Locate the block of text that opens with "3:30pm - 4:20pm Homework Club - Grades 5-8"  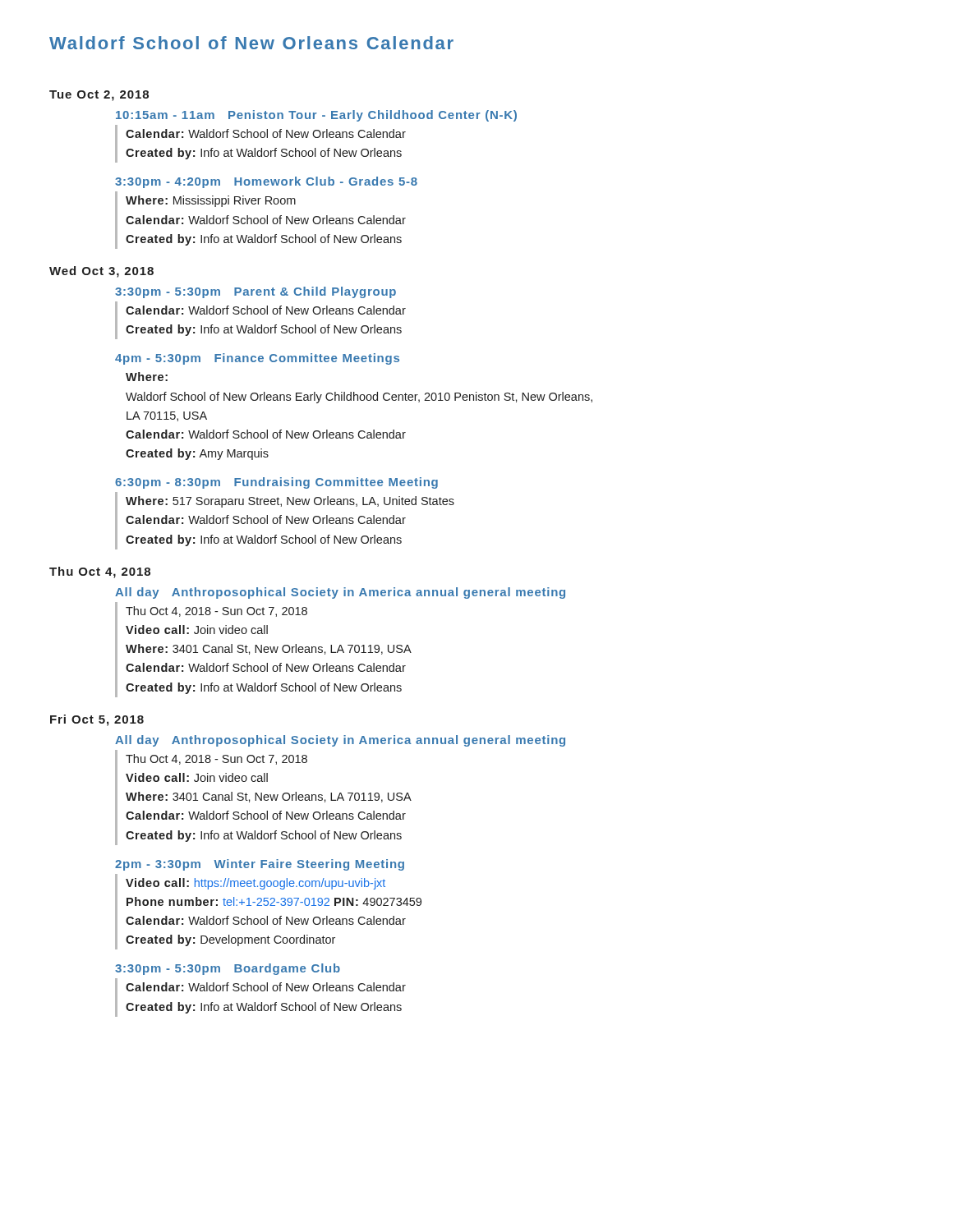click(x=266, y=182)
